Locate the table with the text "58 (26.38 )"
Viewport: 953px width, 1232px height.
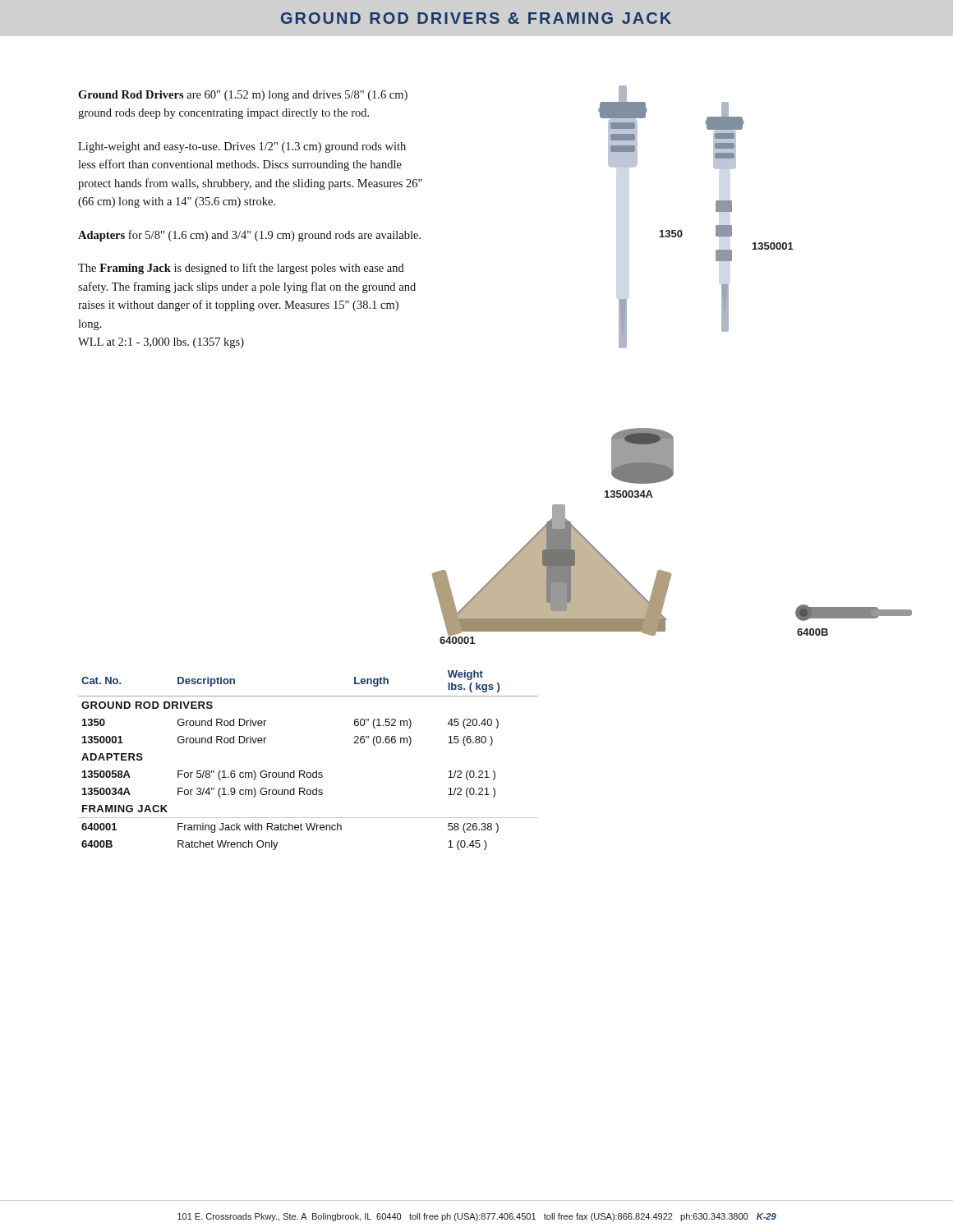(324, 758)
